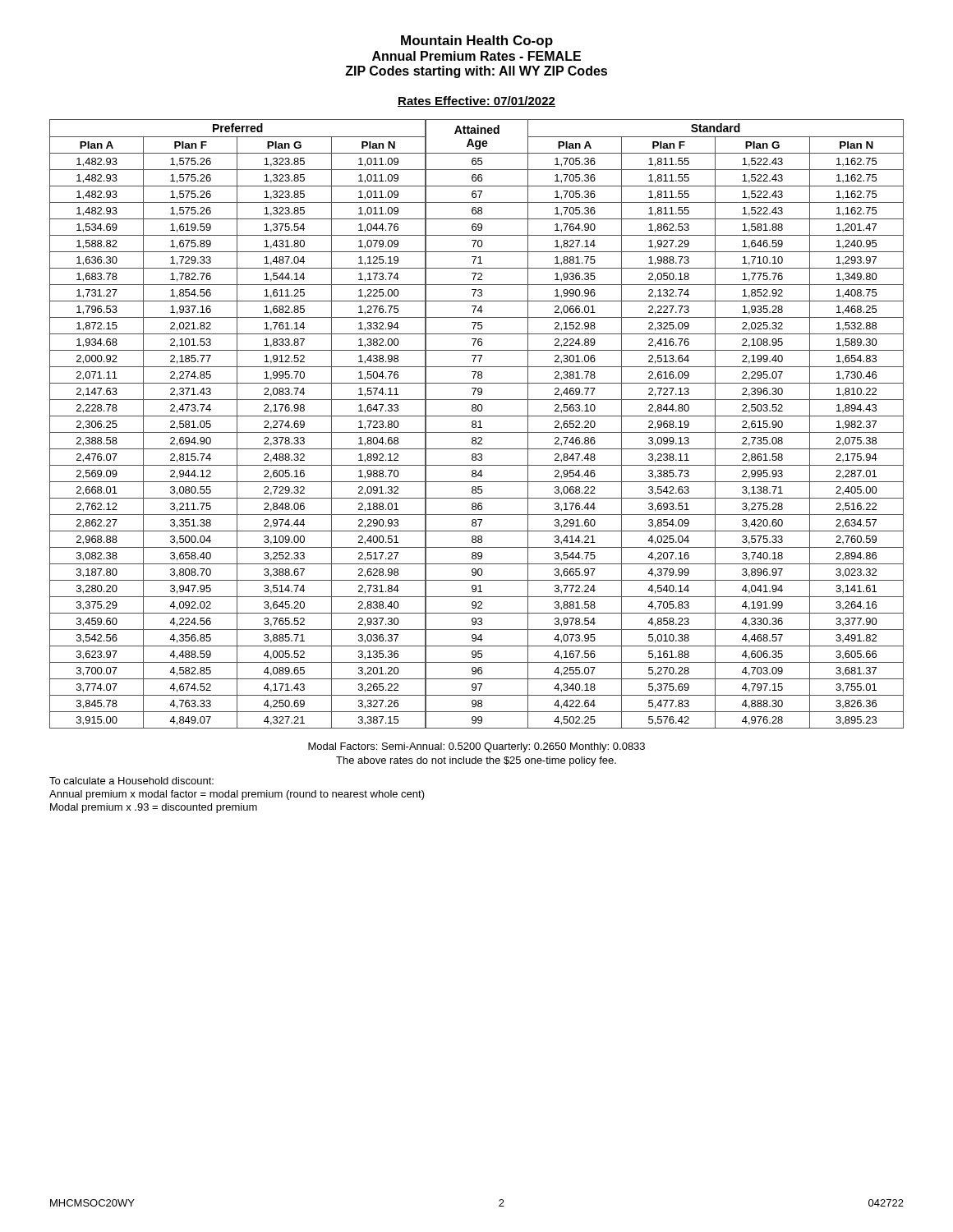Select the section header containing "Rates Effective: 07/01/2022"

(x=476, y=101)
